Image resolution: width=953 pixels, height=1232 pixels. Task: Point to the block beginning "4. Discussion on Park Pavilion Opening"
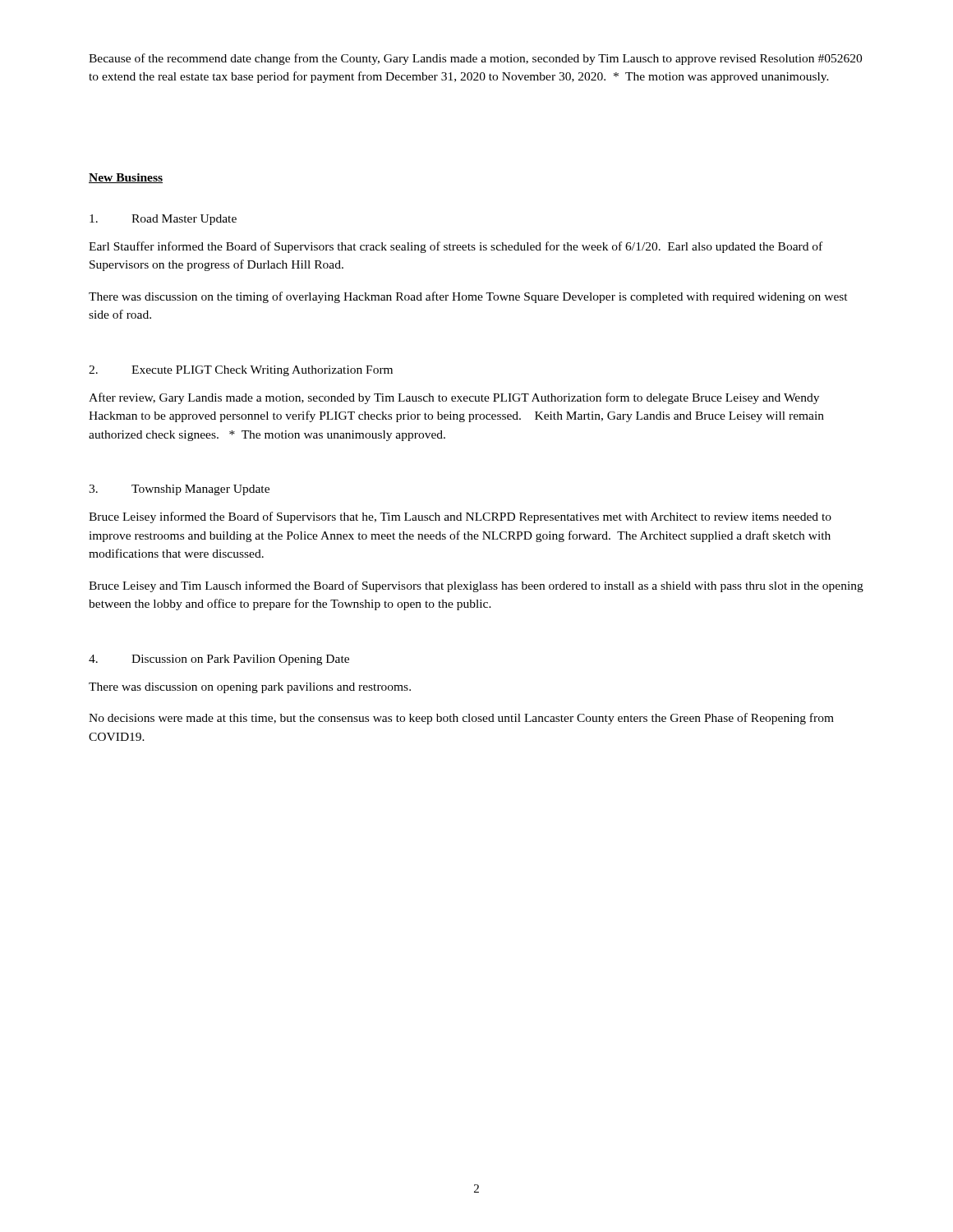click(219, 660)
